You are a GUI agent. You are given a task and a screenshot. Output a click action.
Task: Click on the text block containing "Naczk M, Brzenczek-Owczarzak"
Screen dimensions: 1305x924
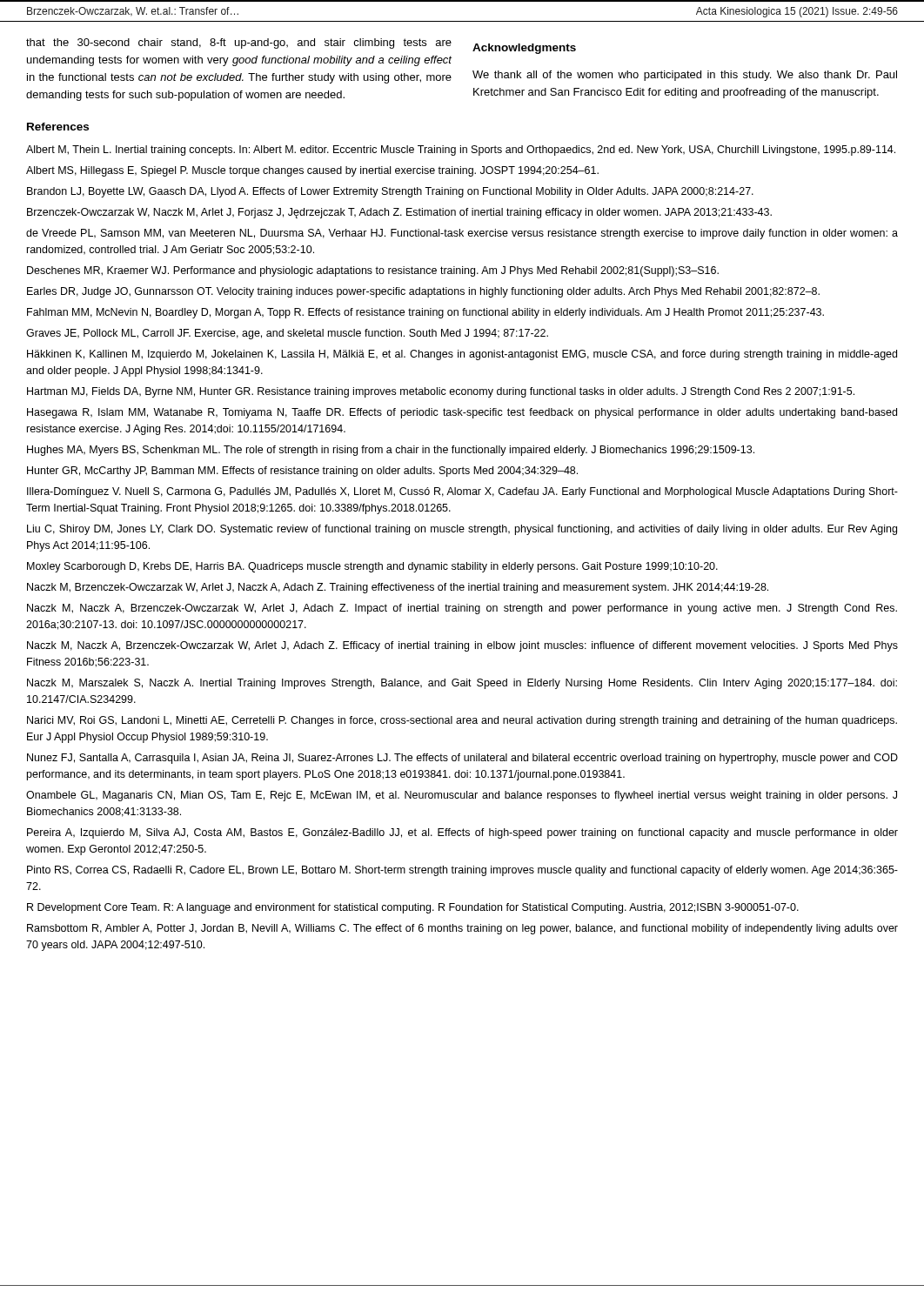tap(462, 587)
